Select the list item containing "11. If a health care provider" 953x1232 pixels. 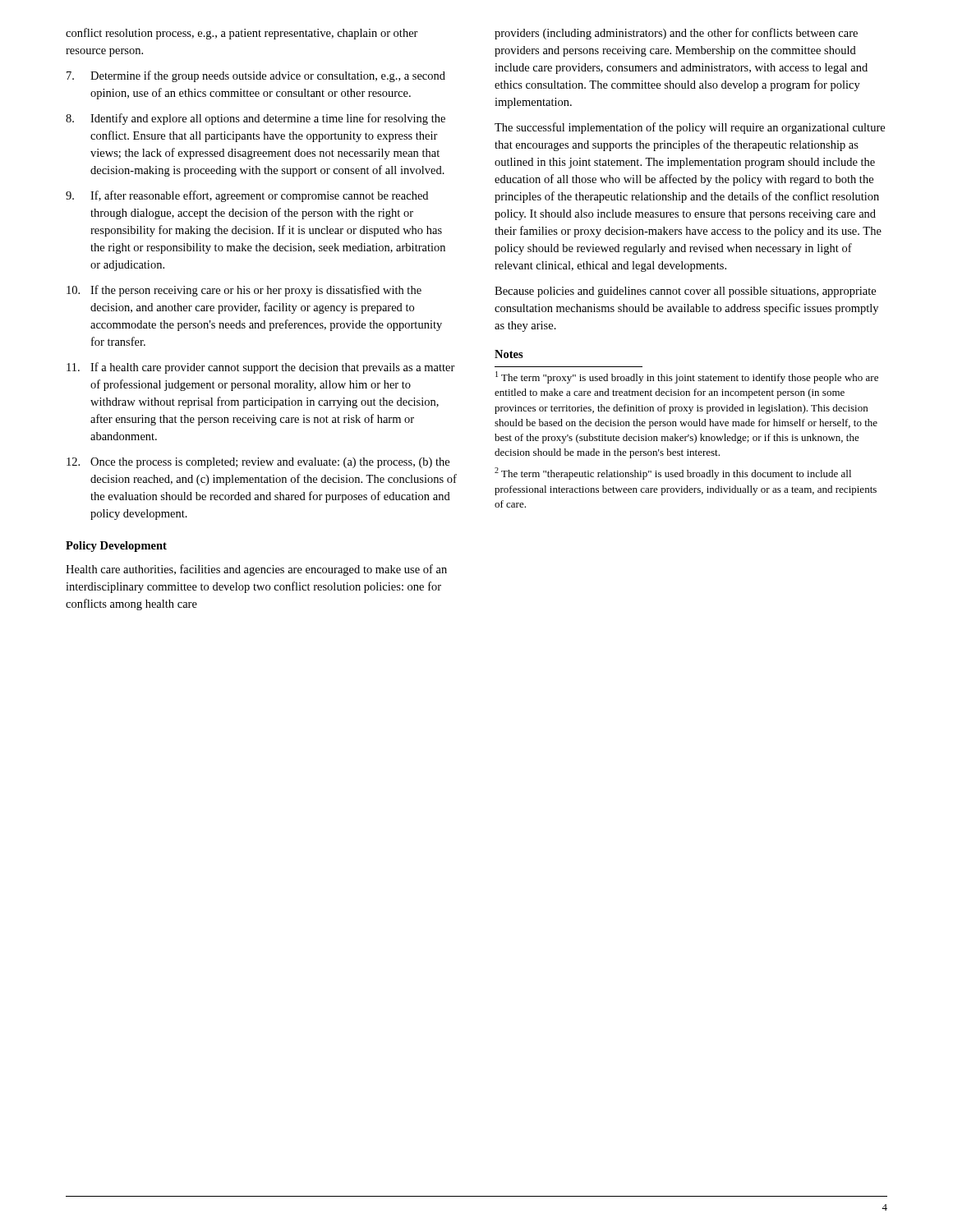(262, 402)
